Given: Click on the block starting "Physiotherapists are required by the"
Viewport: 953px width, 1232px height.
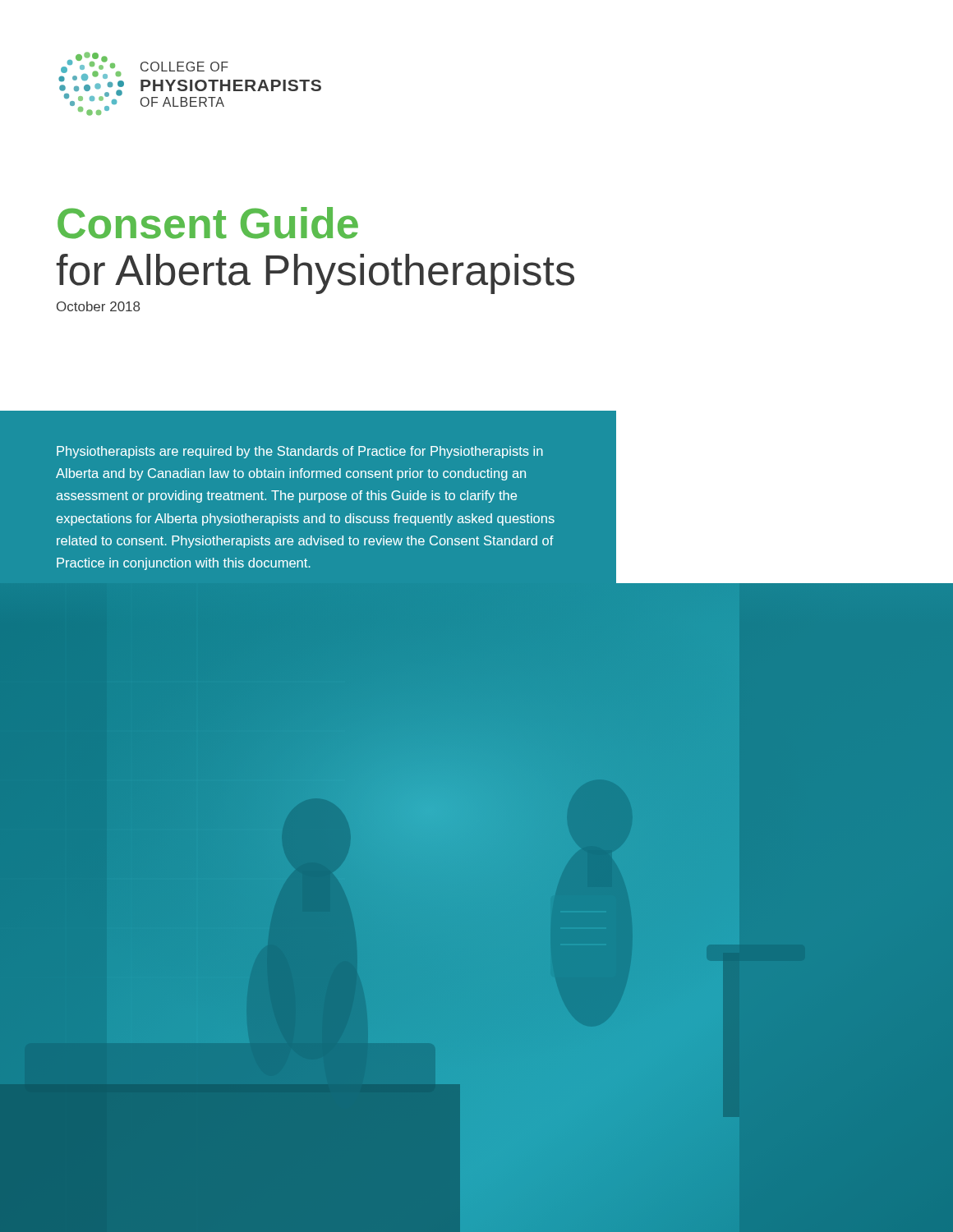Looking at the screenshot, I should [316, 507].
